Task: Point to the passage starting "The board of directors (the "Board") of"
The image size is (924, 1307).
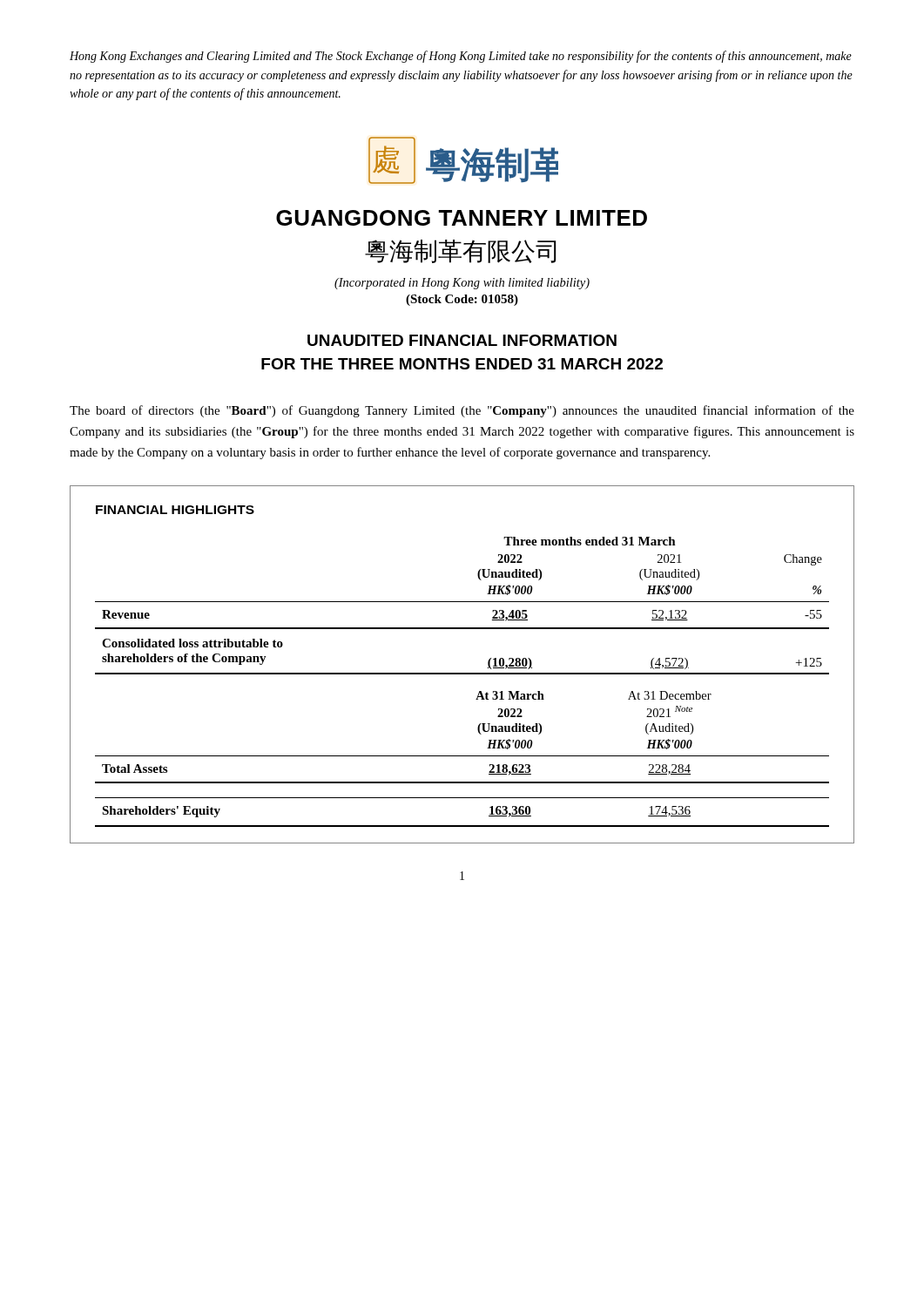Action: coord(462,432)
